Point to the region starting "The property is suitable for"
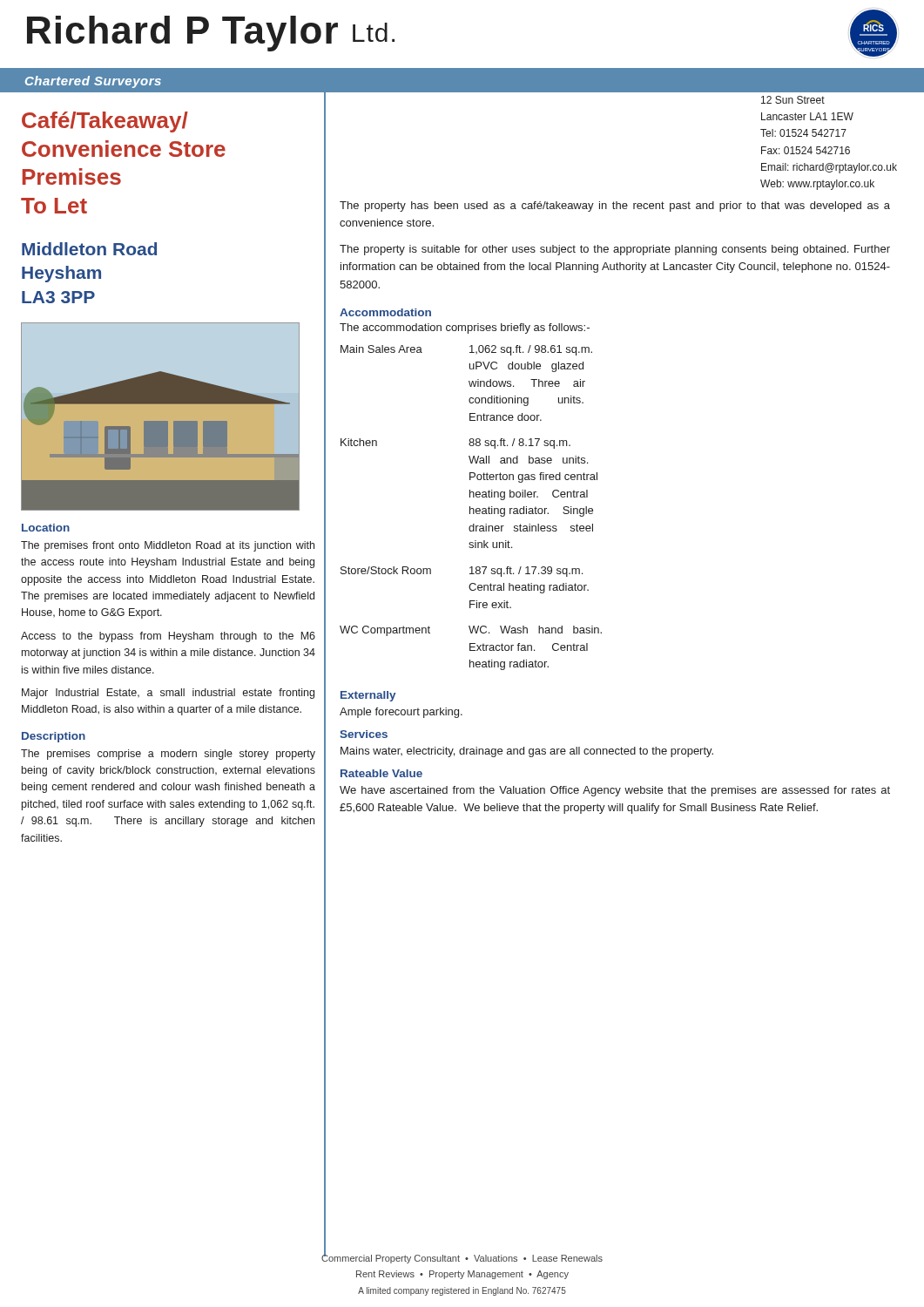This screenshot has height=1307, width=924. point(615,267)
